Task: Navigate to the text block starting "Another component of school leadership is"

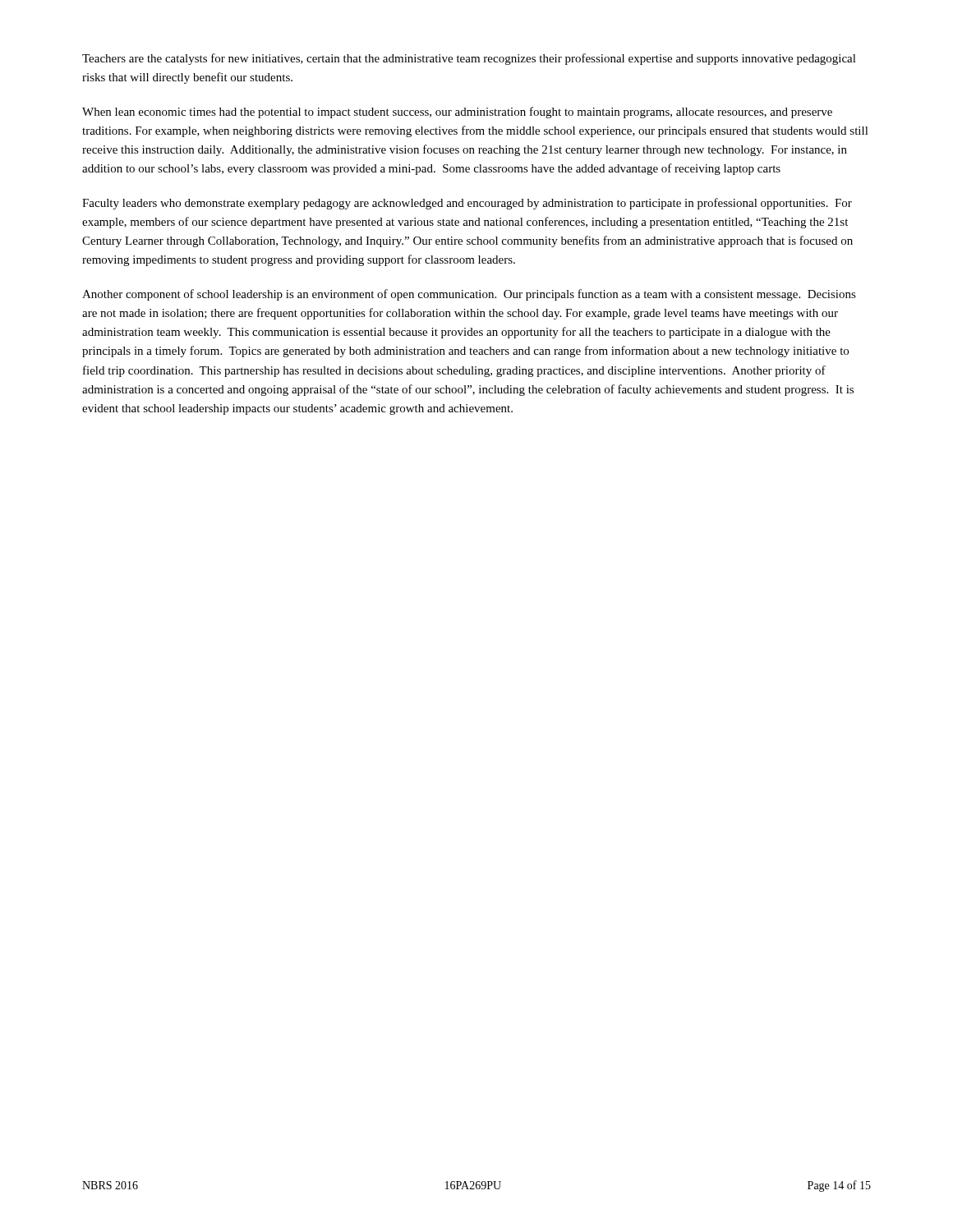Action: [x=469, y=351]
